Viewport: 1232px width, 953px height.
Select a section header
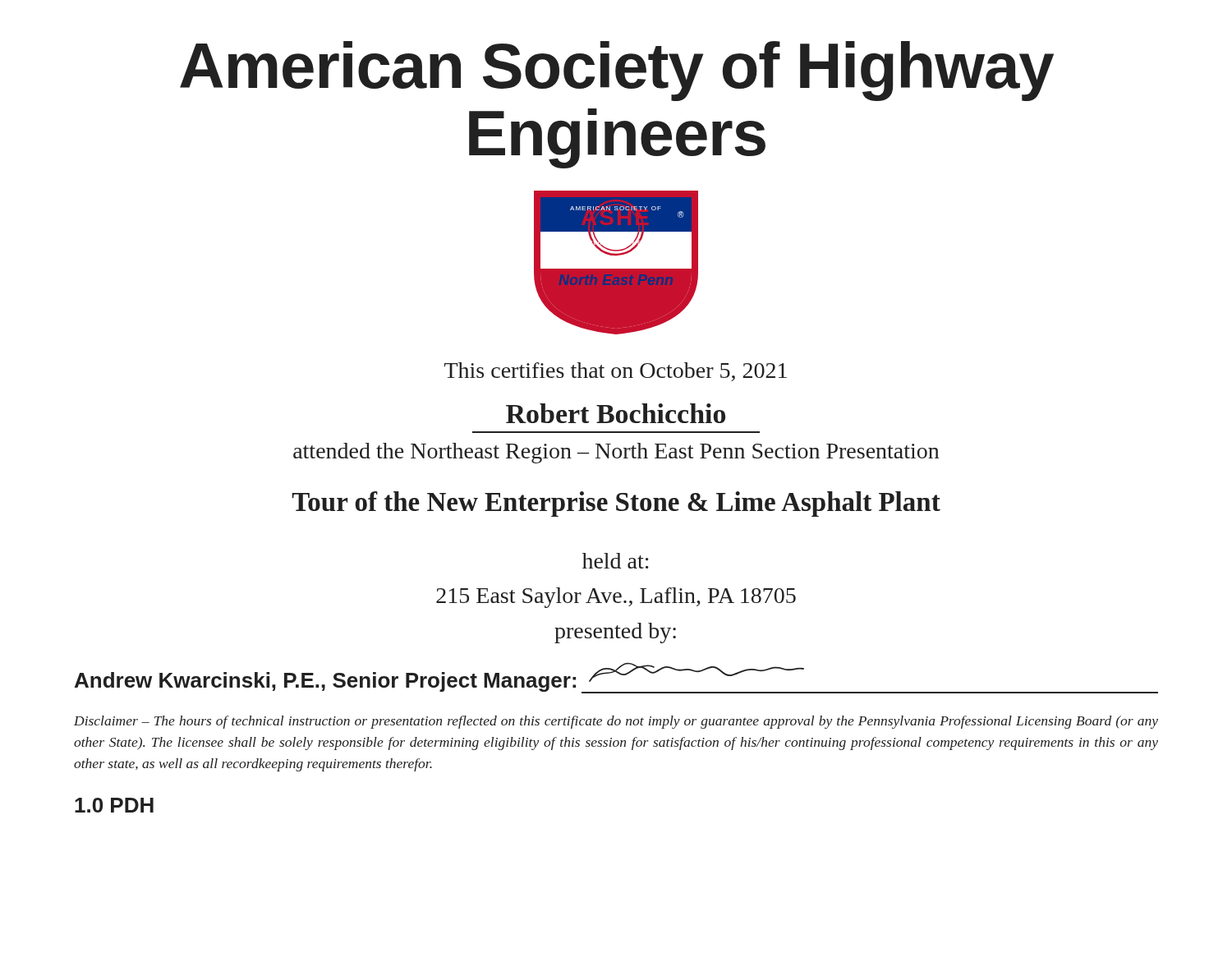coord(616,502)
